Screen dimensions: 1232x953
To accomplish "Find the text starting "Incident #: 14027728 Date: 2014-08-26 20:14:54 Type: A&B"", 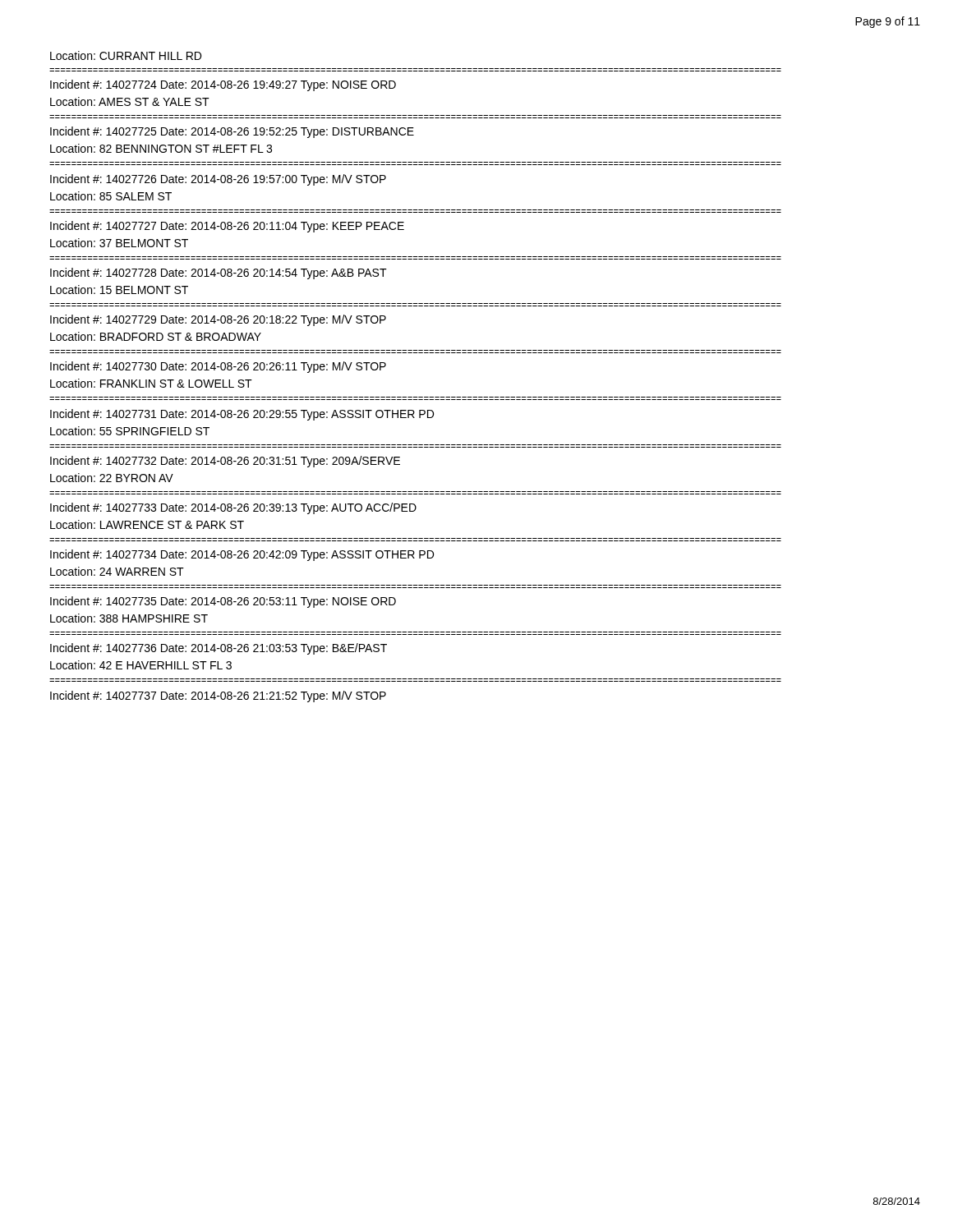I will [219, 274].
